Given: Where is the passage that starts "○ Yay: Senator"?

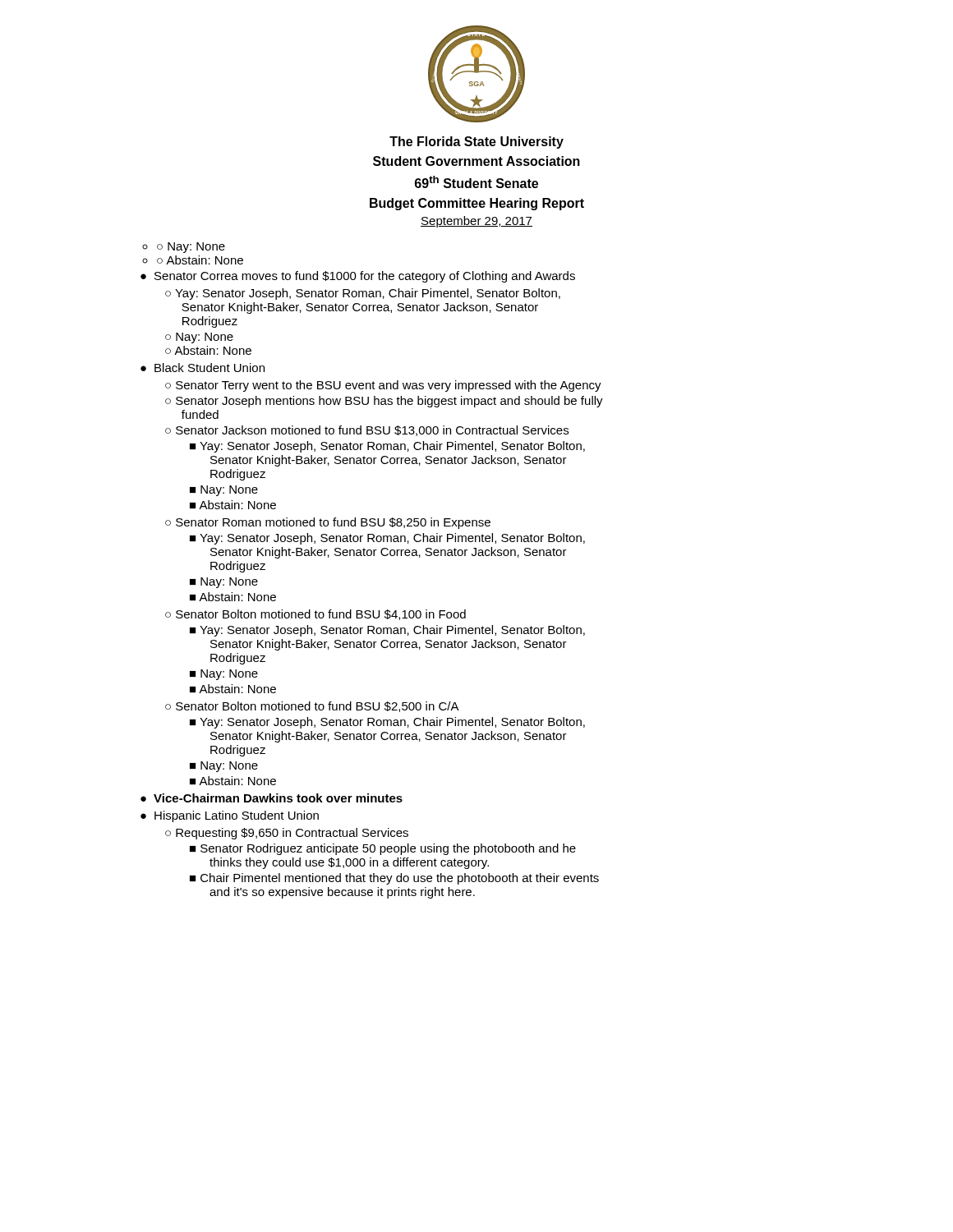Looking at the screenshot, I should coord(363,307).
